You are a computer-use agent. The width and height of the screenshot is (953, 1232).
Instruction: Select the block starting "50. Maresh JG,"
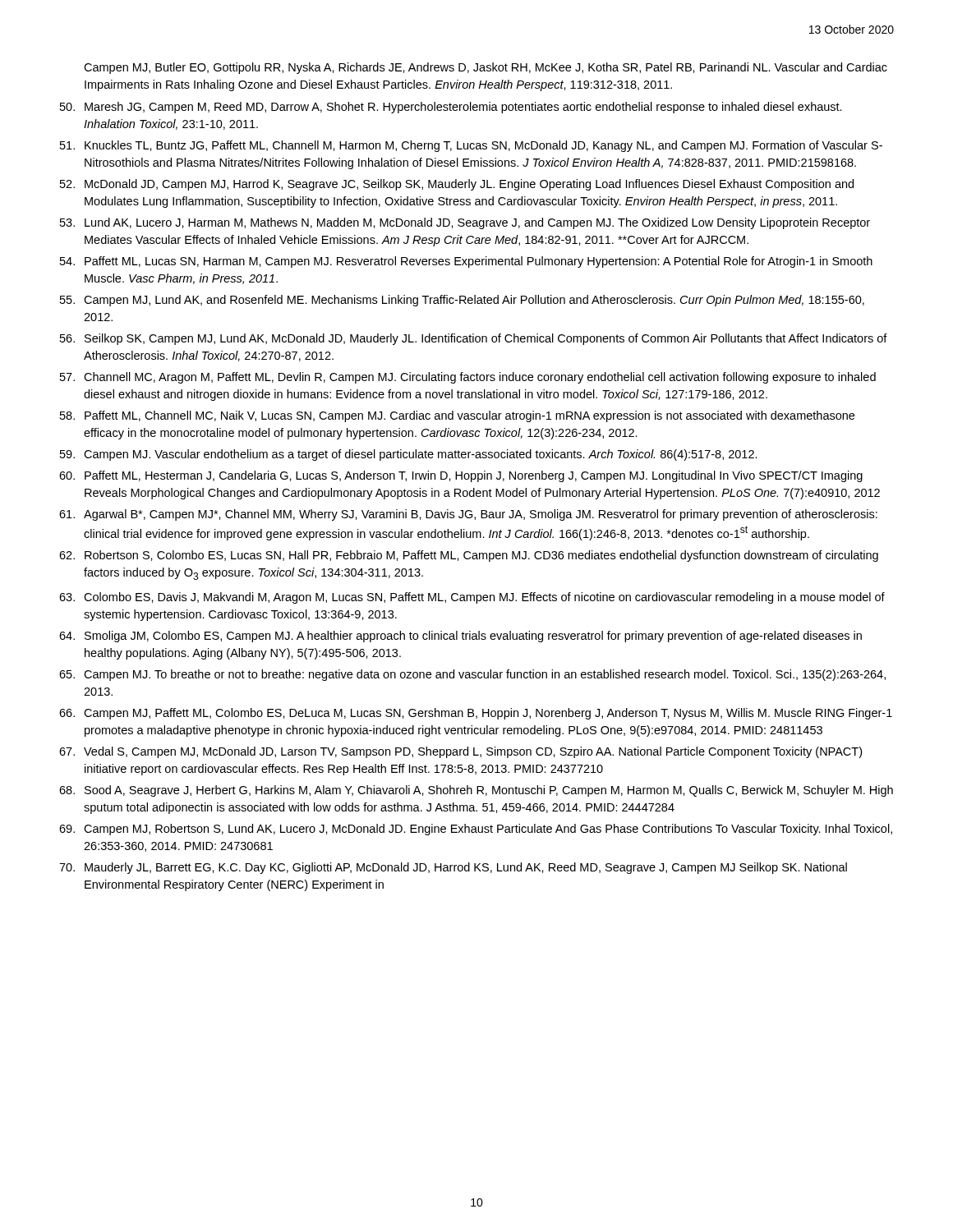476,116
